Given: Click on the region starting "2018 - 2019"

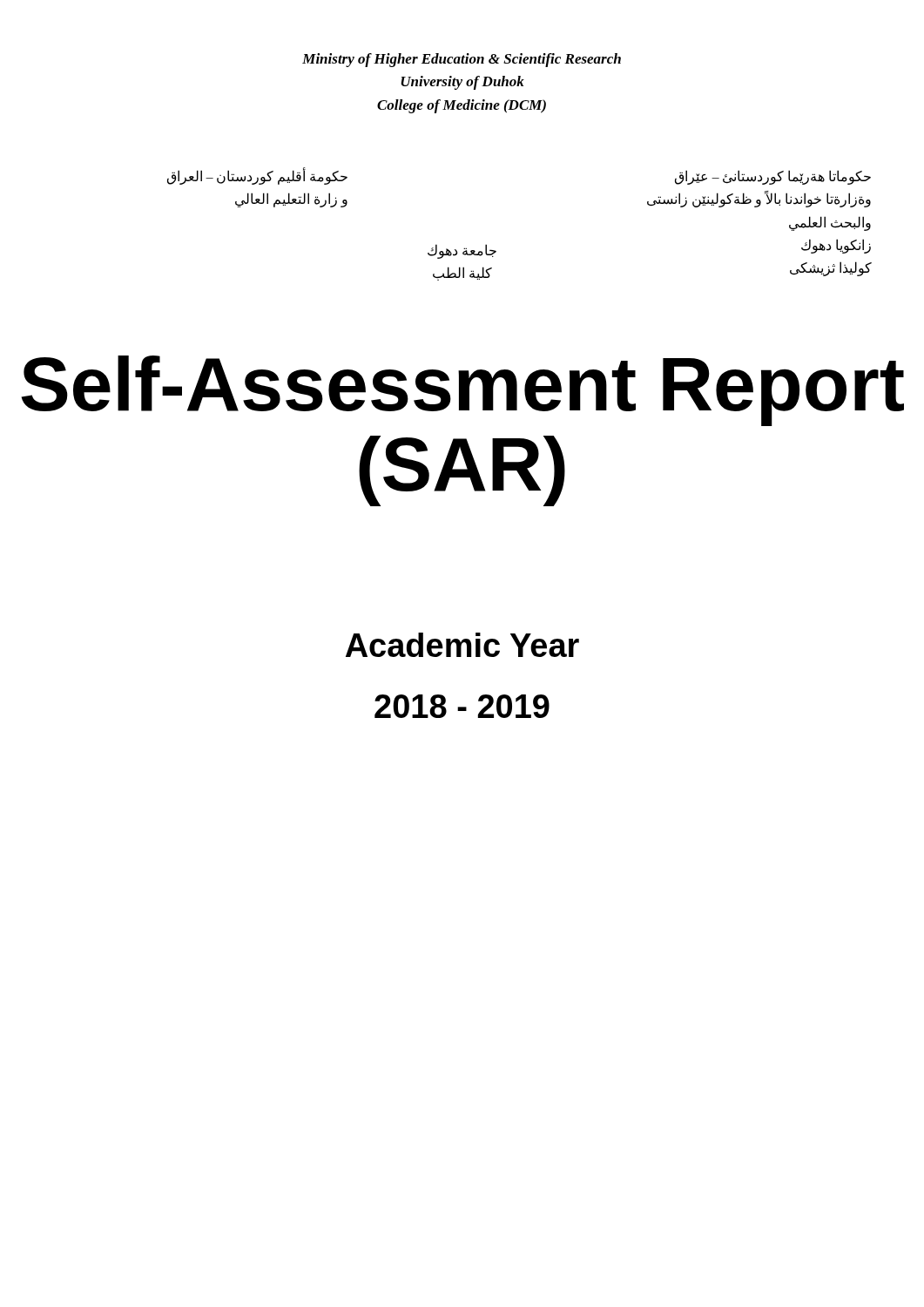Looking at the screenshot, I should tap(462, 707).
